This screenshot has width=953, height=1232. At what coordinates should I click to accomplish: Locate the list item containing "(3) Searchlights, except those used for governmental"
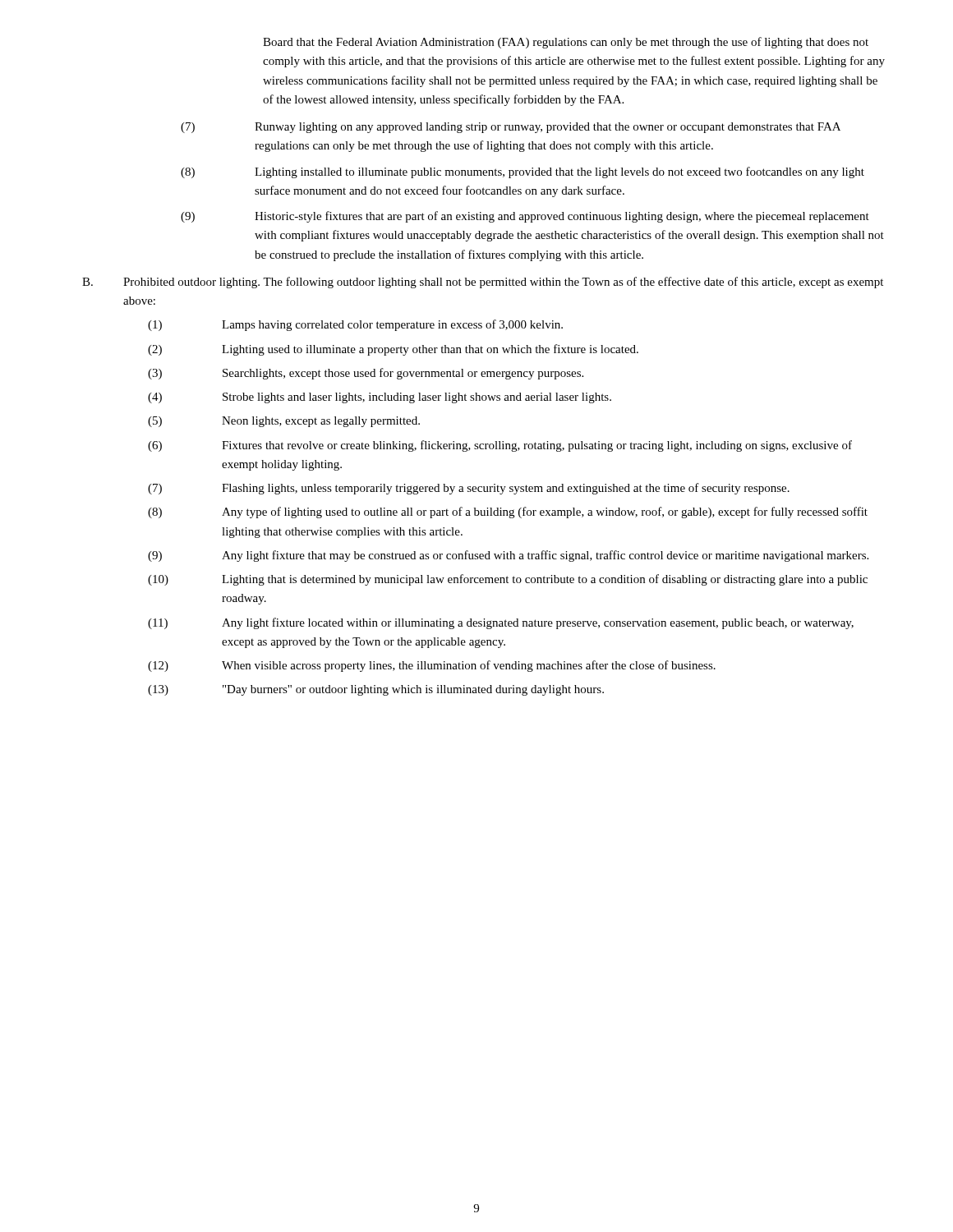tap(485, 373)
